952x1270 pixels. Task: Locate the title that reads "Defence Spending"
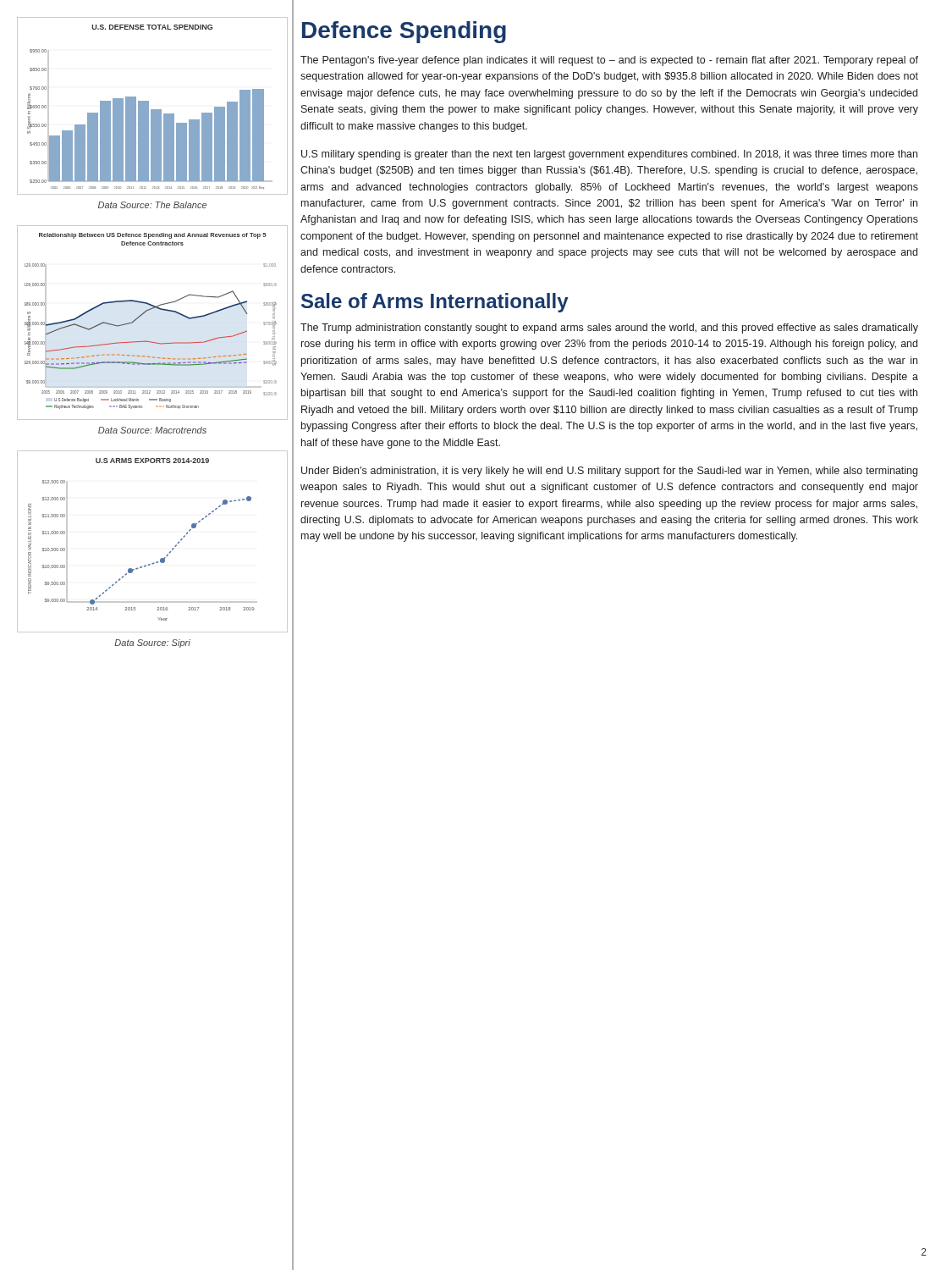[x=404, y=32]
